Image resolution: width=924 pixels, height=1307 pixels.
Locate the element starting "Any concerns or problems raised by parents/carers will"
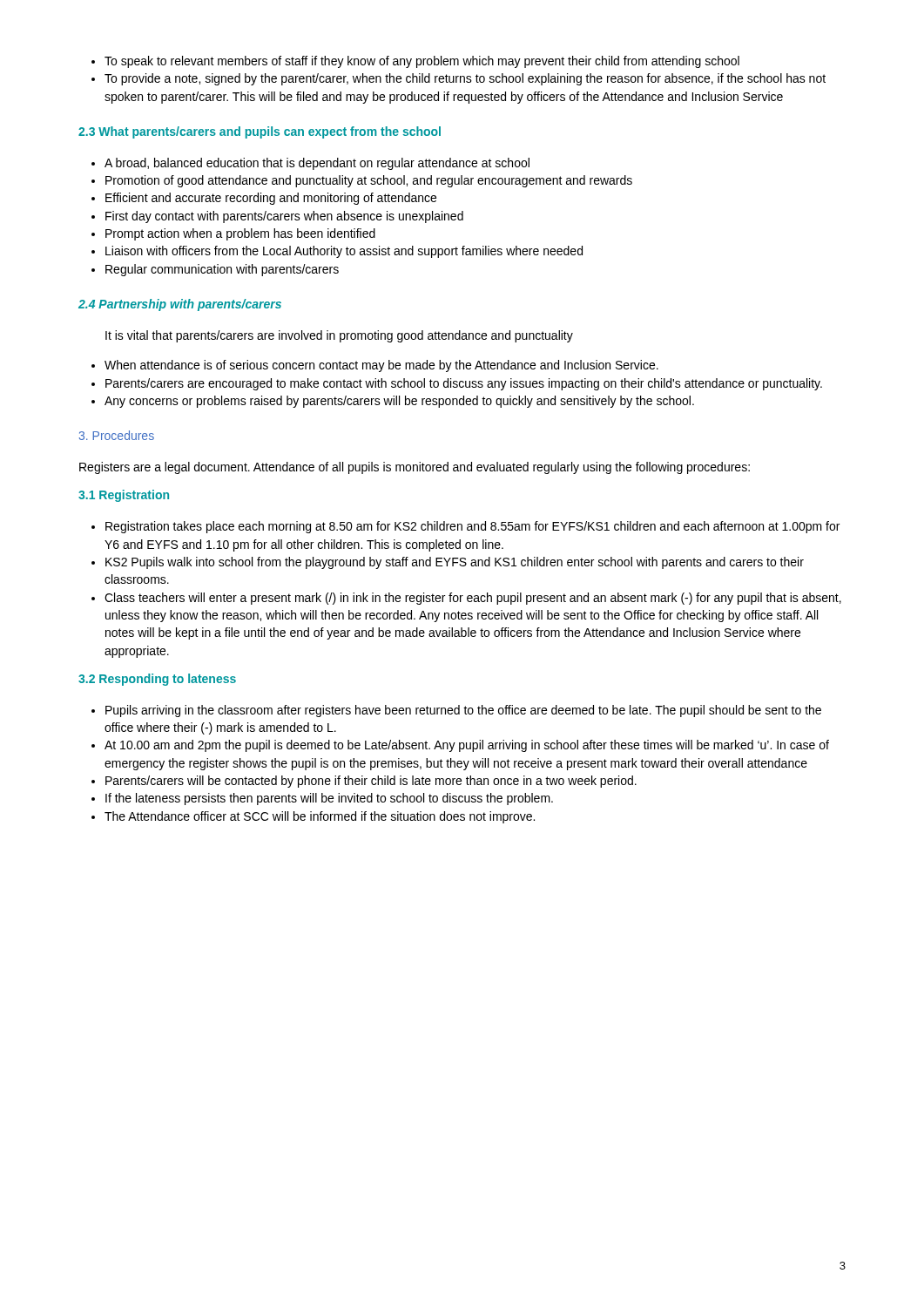(462, 401)
